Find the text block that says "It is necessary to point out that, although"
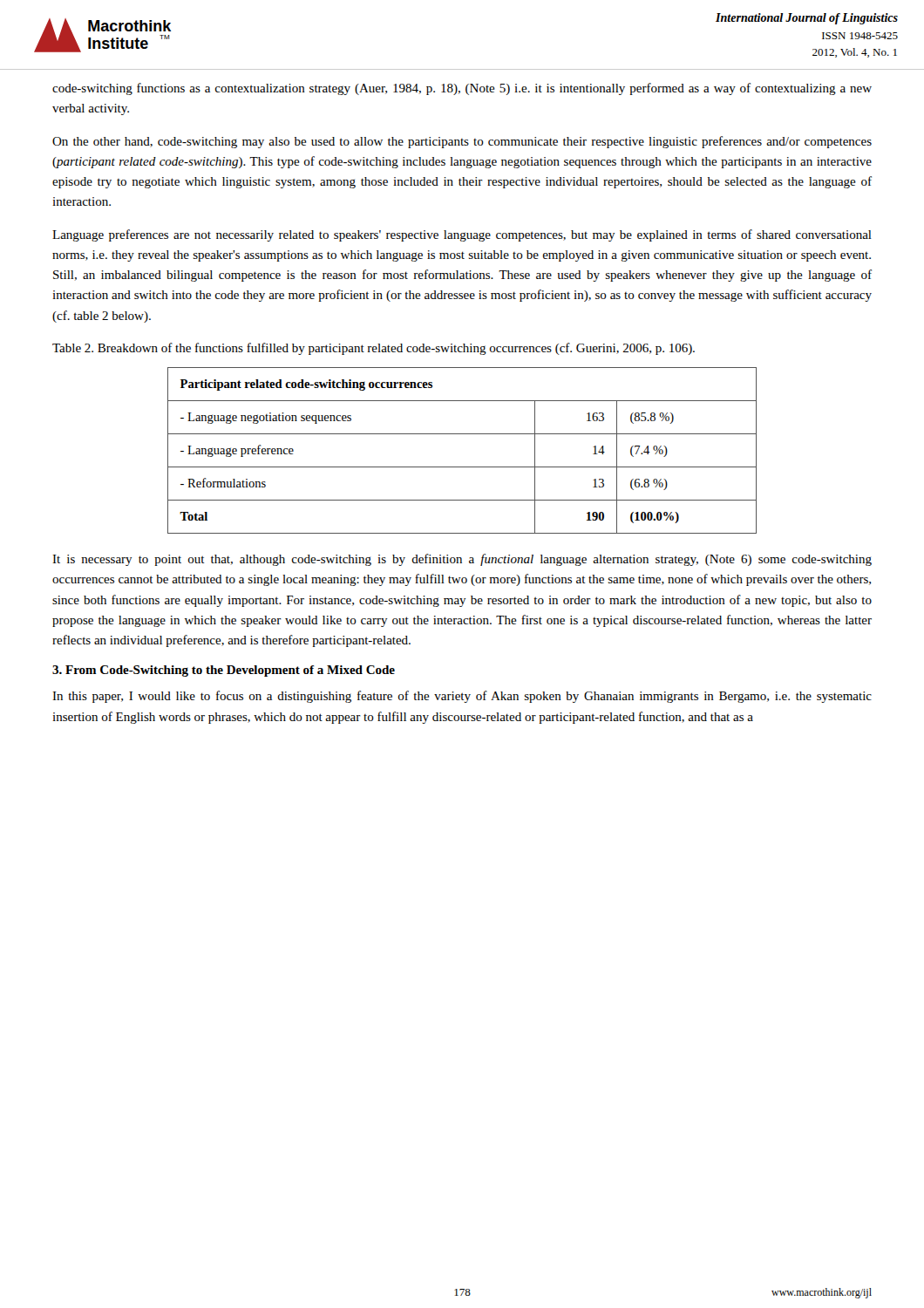Screen dimensions: 1308x924 point(462,600)
